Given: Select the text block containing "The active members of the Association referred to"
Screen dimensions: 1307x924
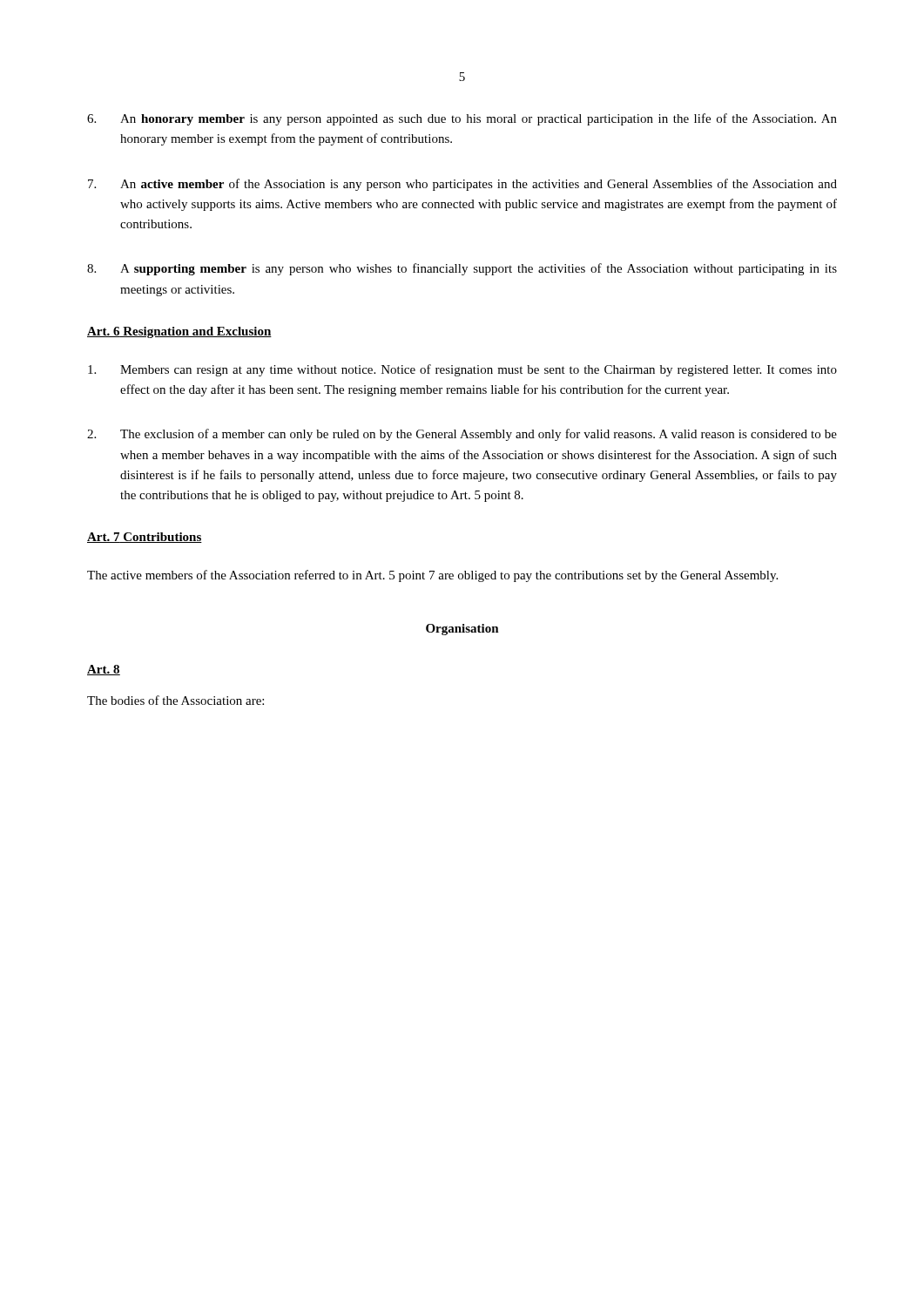Looking at the screenshot, I should click(x=433, y=575).
